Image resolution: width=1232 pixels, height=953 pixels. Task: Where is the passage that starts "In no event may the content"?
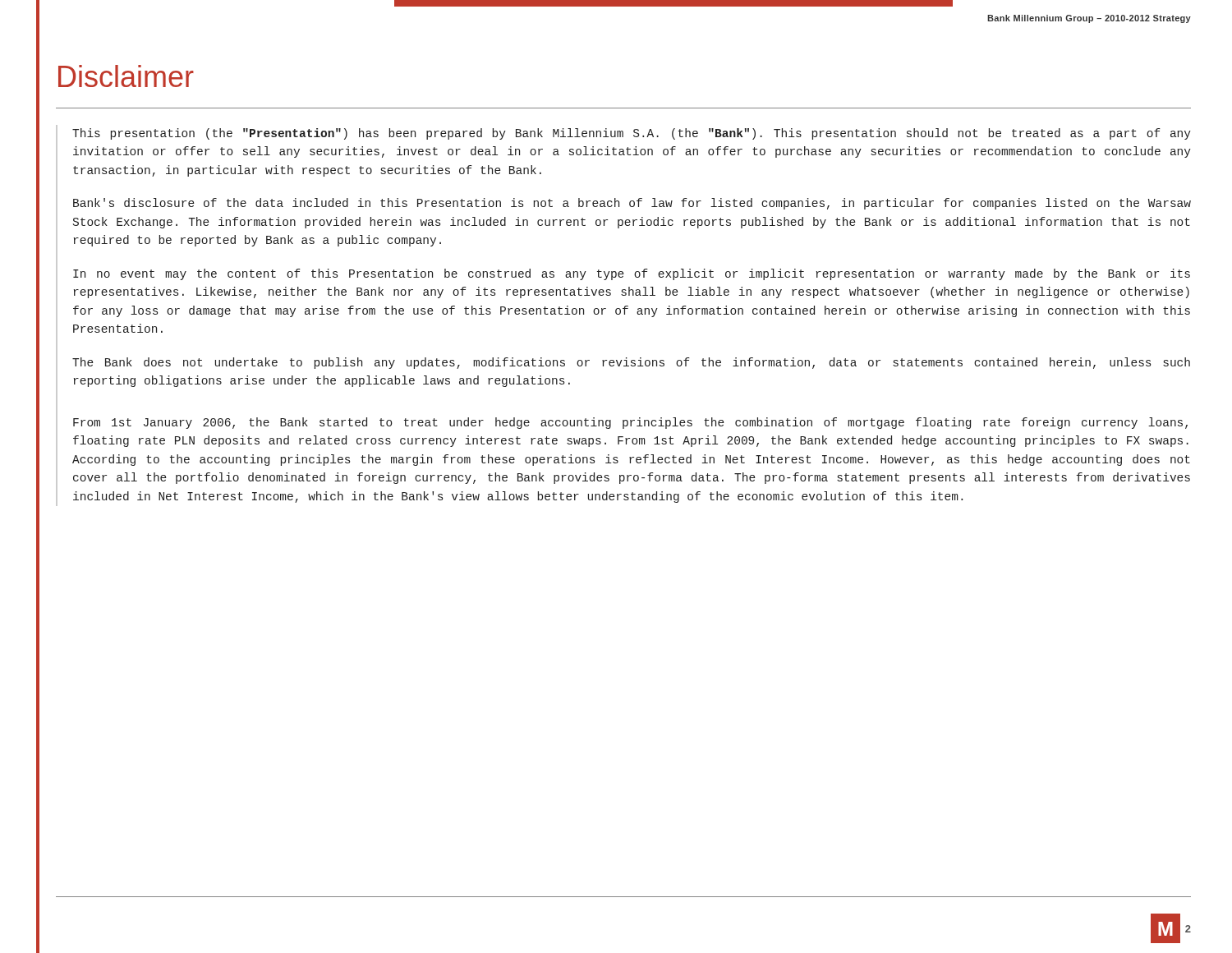632,302
